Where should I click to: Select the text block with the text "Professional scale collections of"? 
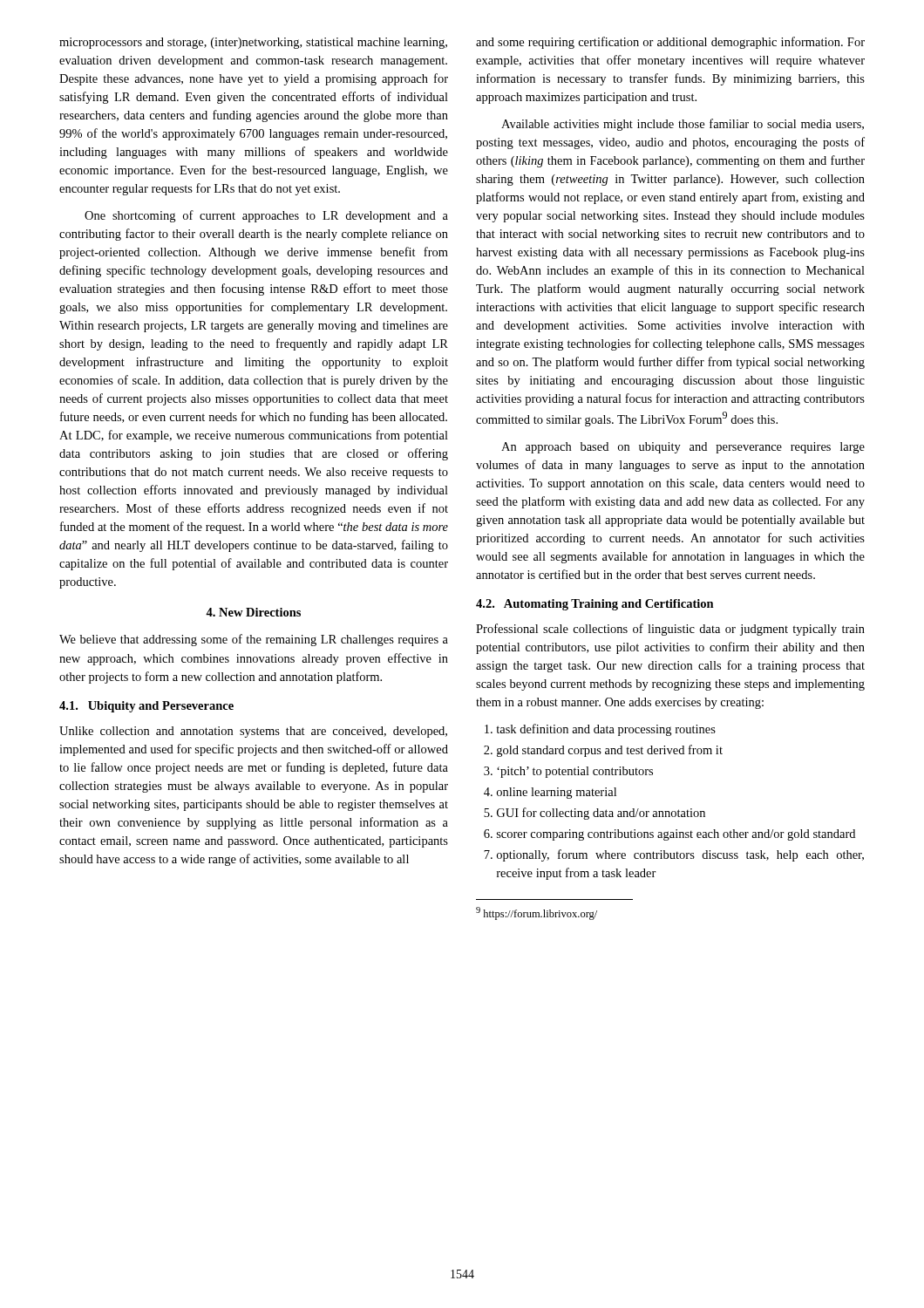pyautogui.click(x=670, y=666)
